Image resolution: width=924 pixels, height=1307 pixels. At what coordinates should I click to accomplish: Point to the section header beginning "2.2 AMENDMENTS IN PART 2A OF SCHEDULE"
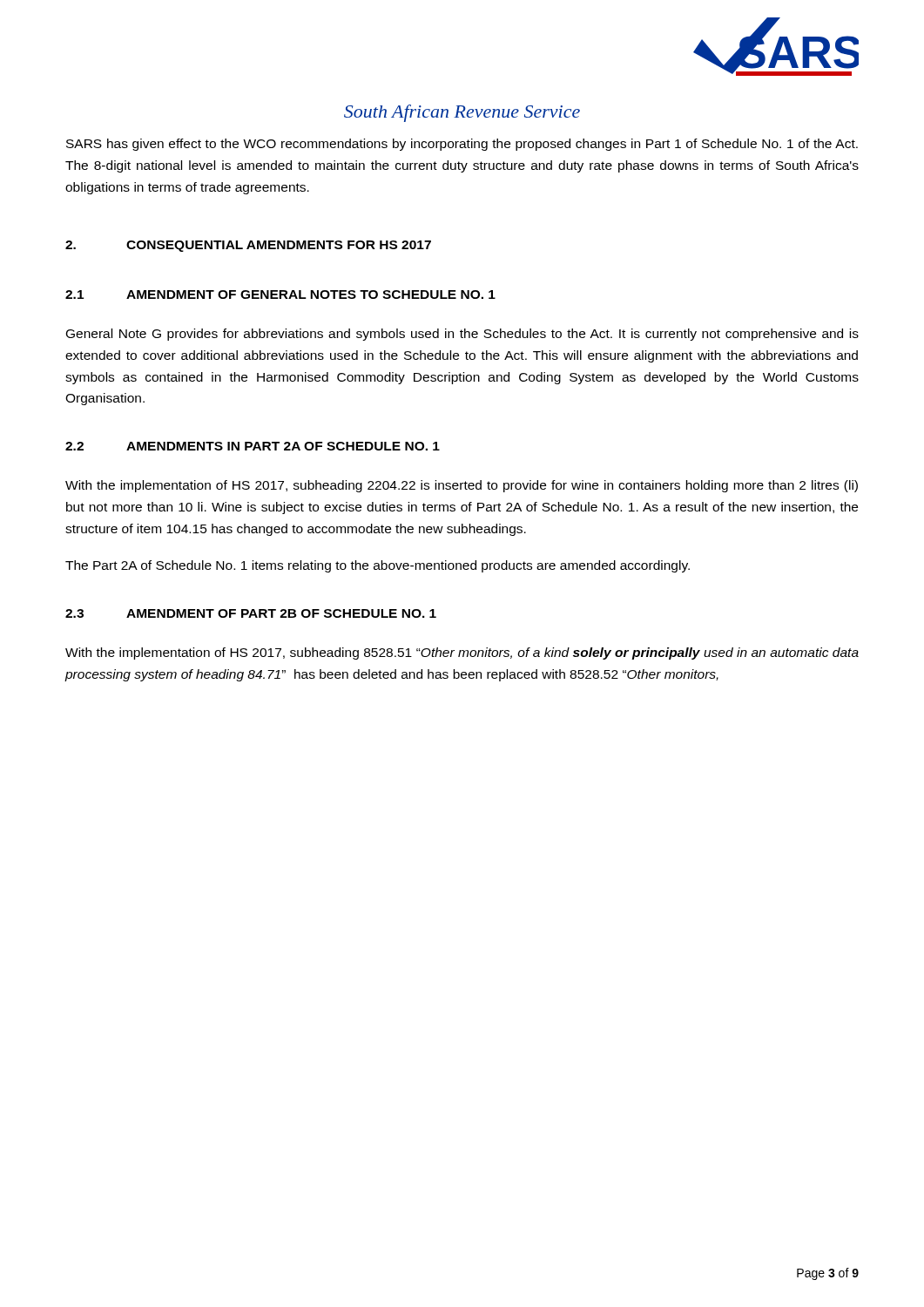coord(253,447)
